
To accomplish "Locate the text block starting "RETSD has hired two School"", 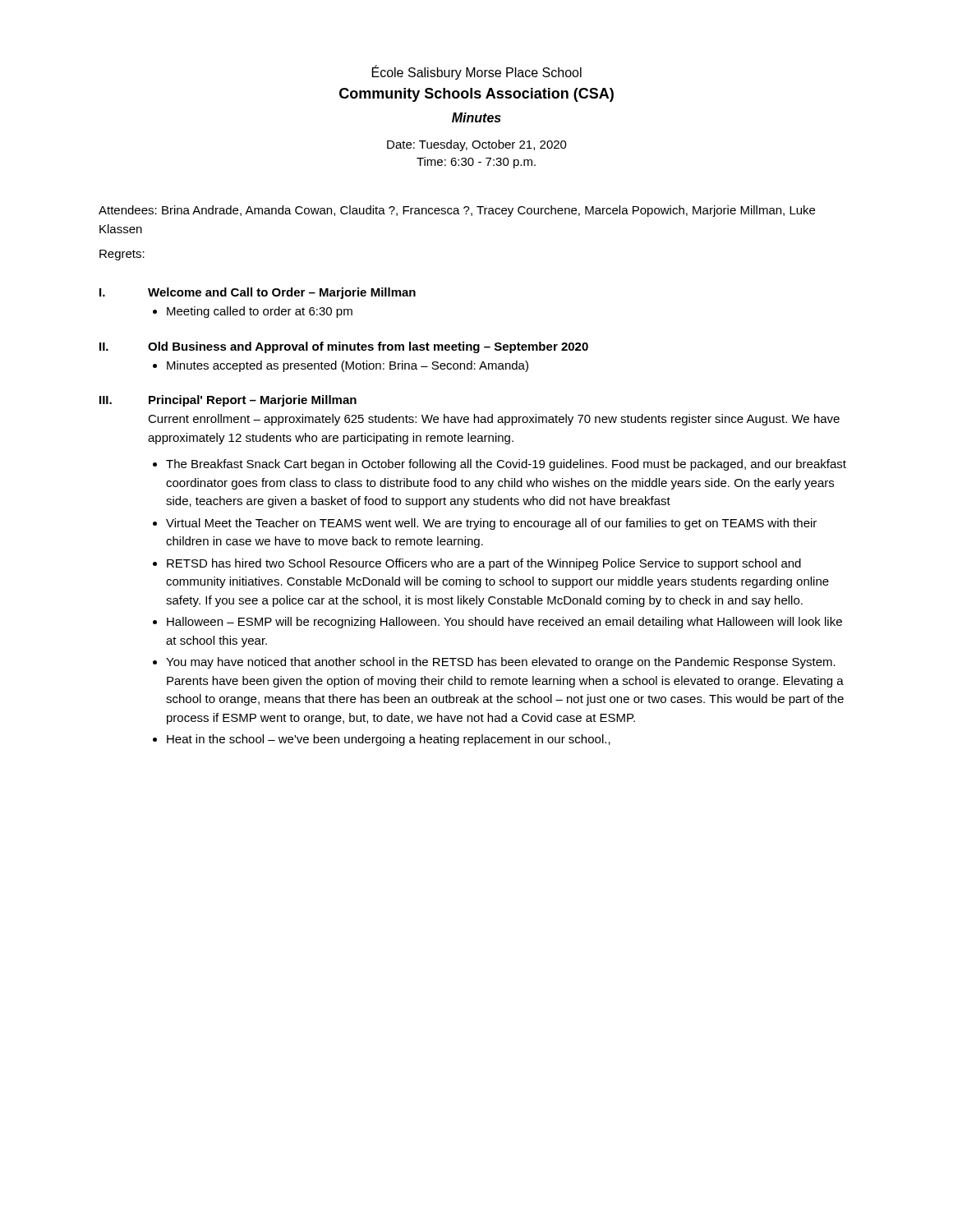I will pyautogui.click(x=497, y=581).
